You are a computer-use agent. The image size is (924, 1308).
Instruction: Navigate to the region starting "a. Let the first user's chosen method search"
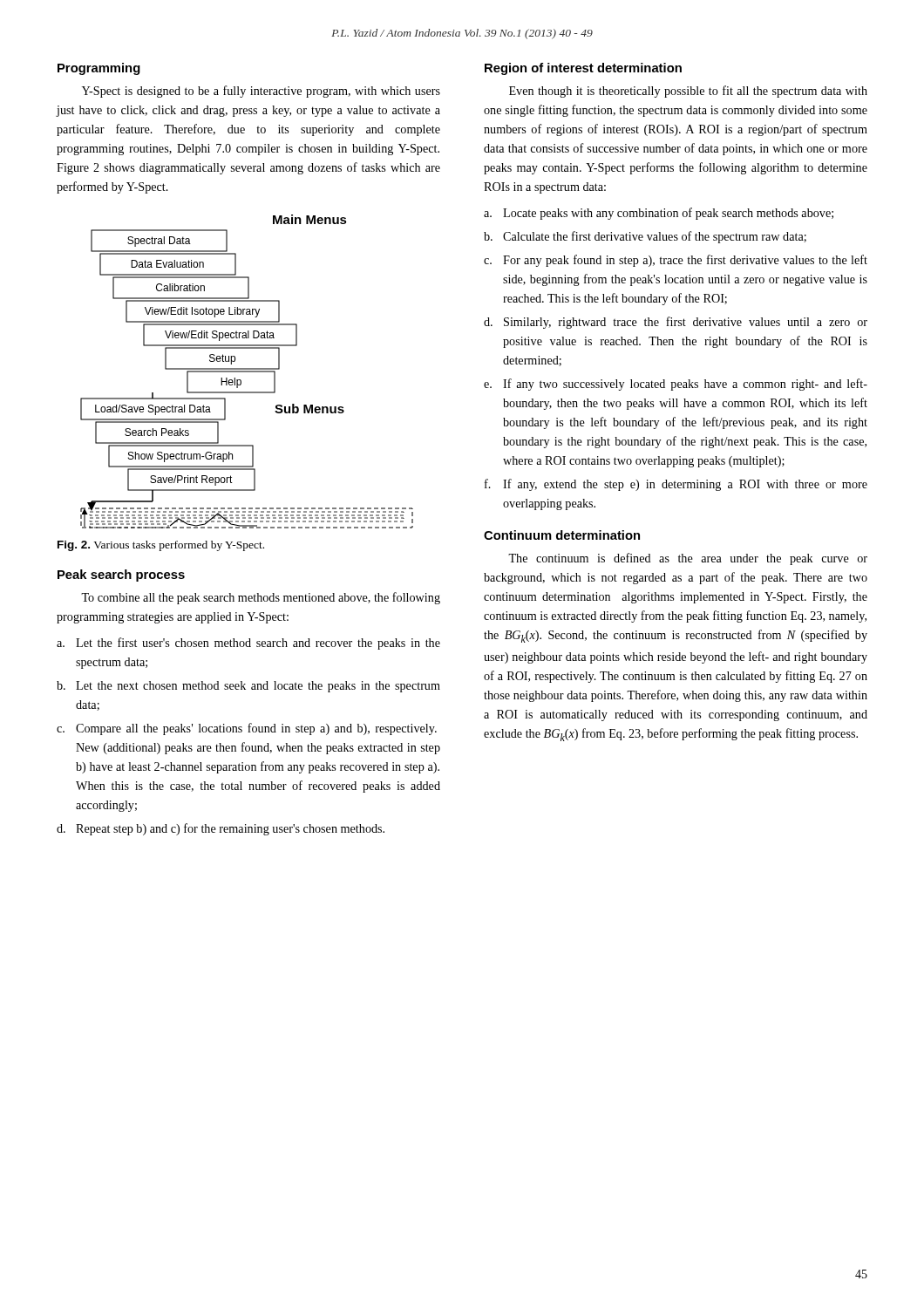pos(248,652)
